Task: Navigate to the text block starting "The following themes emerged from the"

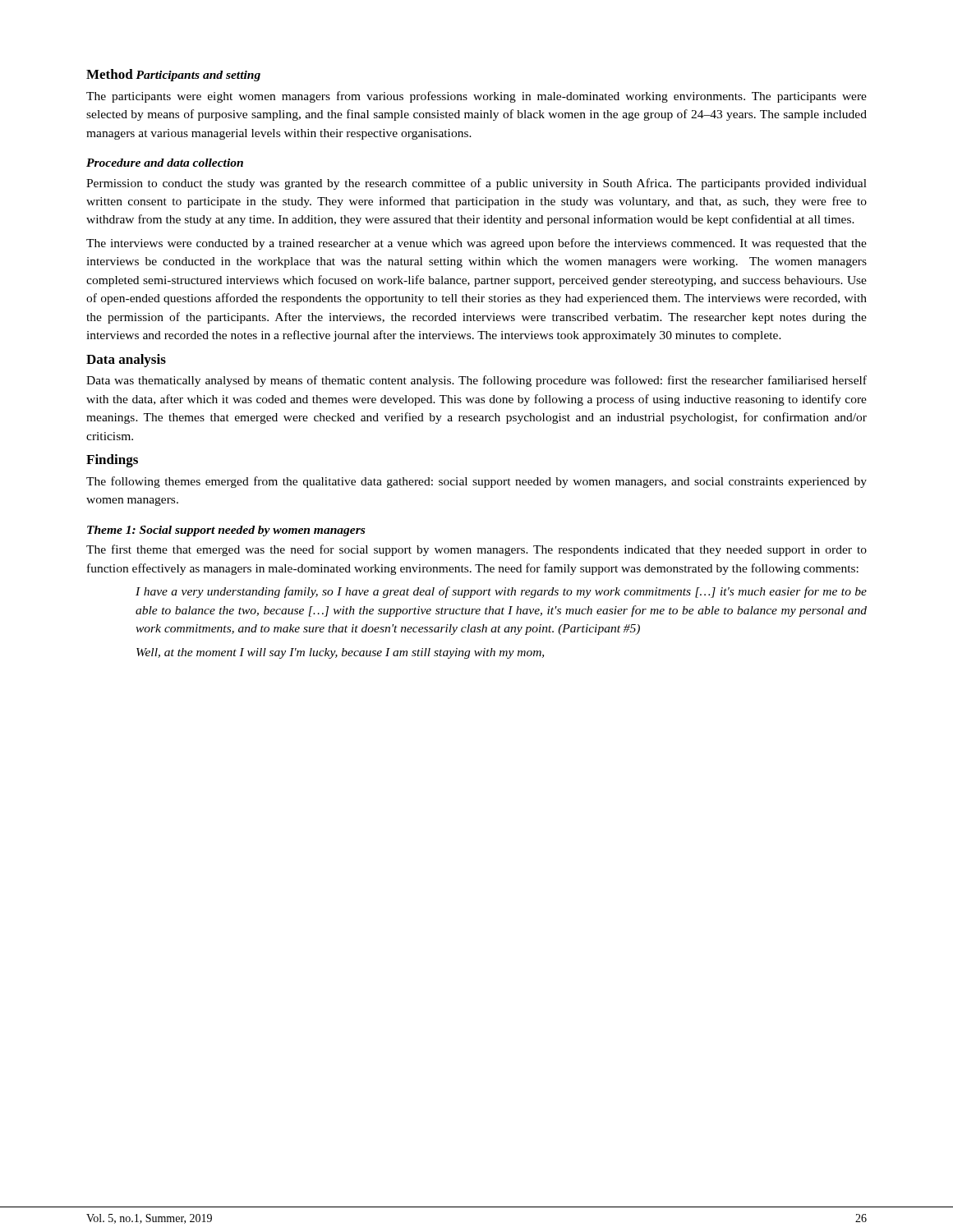Action: [476, 491]
